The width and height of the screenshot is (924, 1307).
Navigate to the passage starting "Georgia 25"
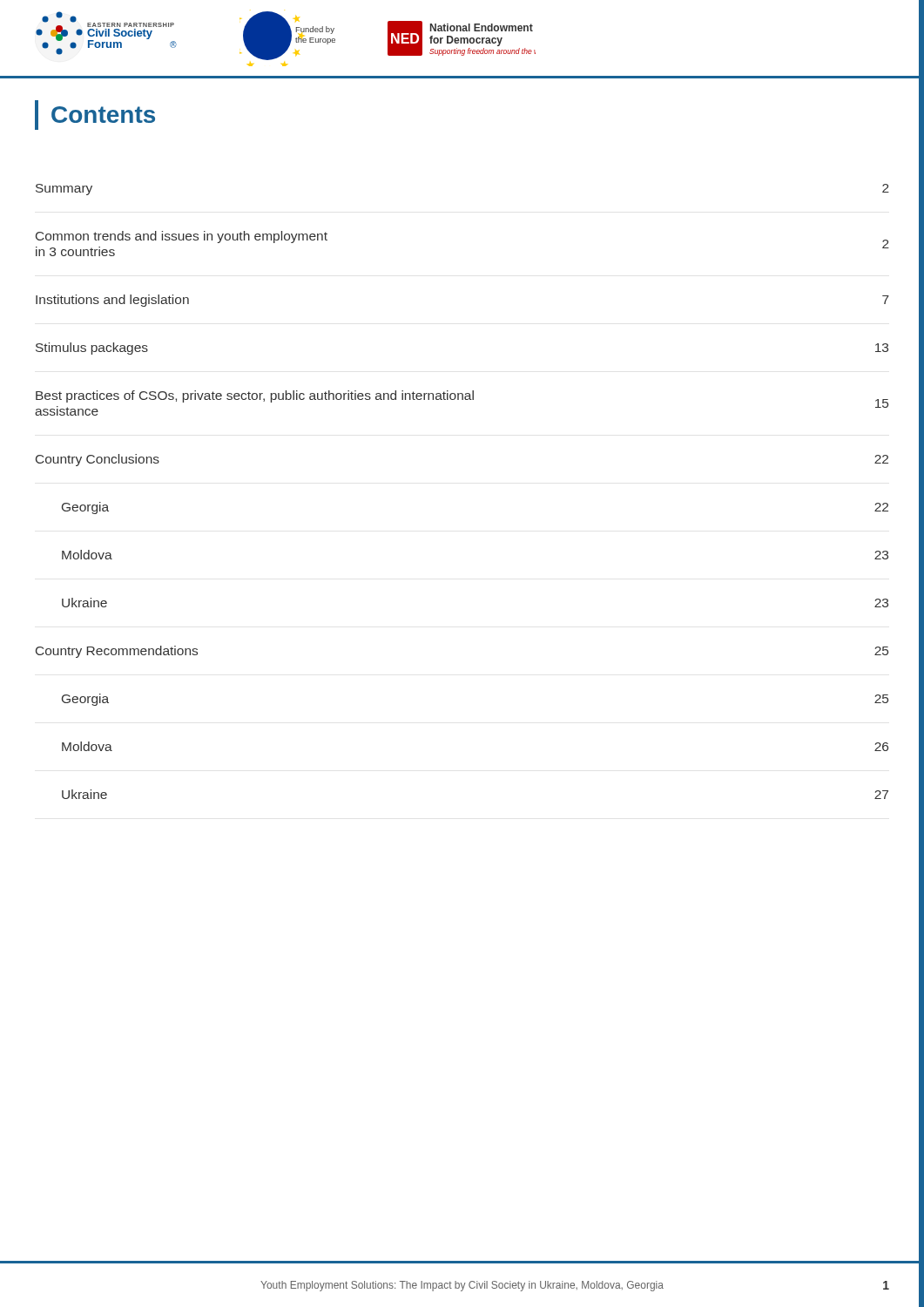81,699
